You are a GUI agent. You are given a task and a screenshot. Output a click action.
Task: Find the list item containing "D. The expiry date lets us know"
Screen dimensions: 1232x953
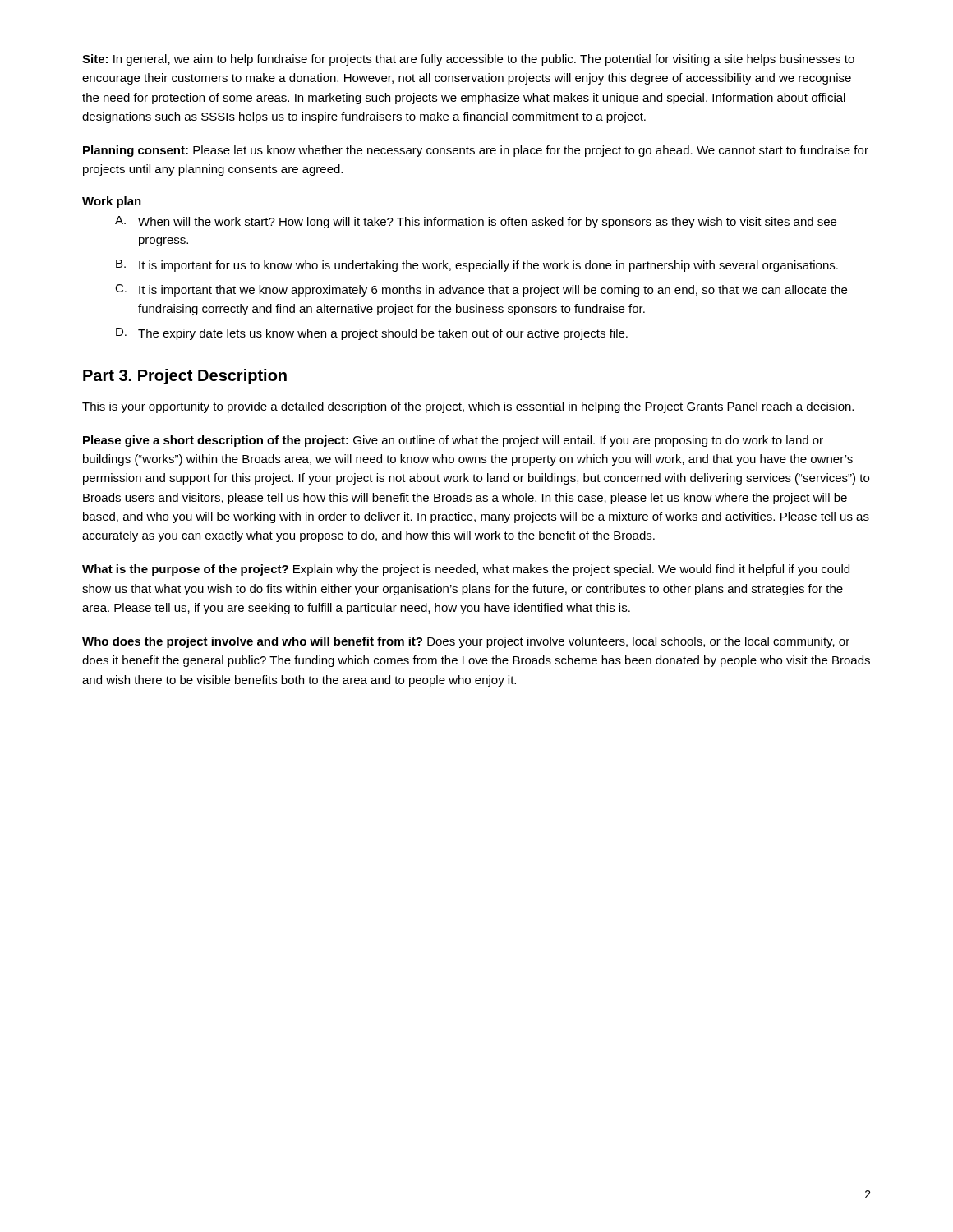(493, 334)
